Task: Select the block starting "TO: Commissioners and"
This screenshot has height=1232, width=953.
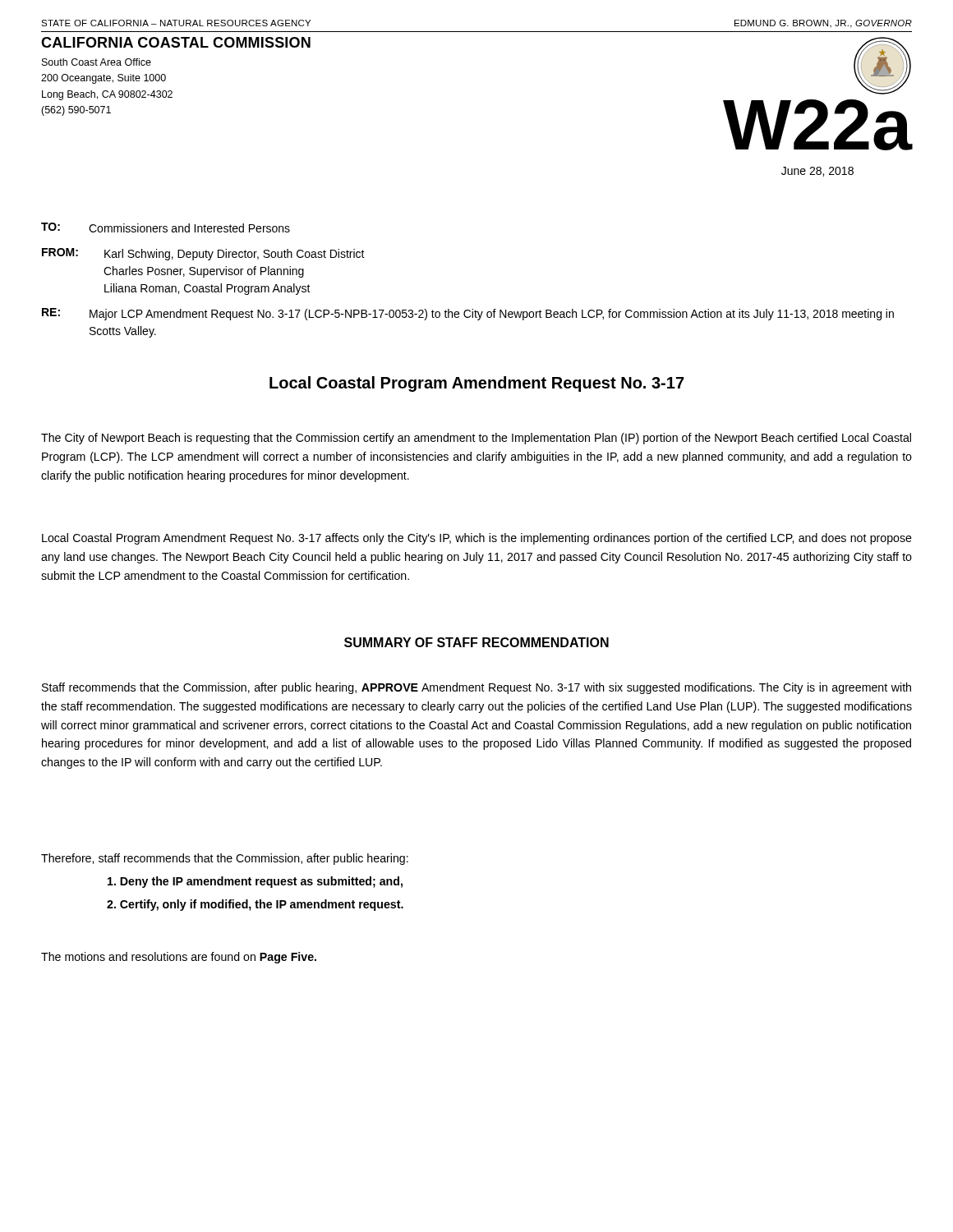Action: point(166,229)
